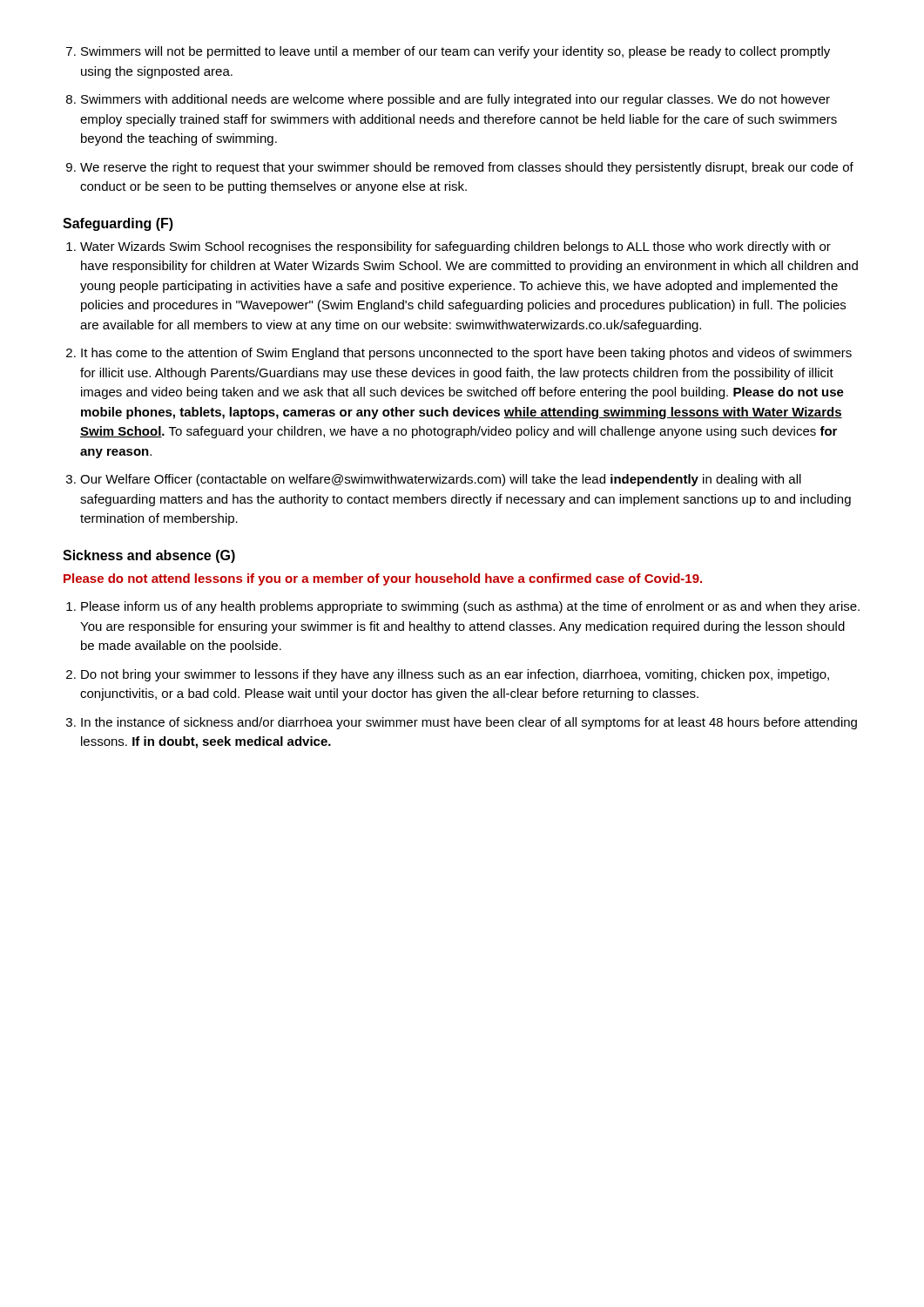The width and height of the screenshot is (924, 1307).
Task: Locate the list item with the text "We reserve the right to request"
Action: 467,176
